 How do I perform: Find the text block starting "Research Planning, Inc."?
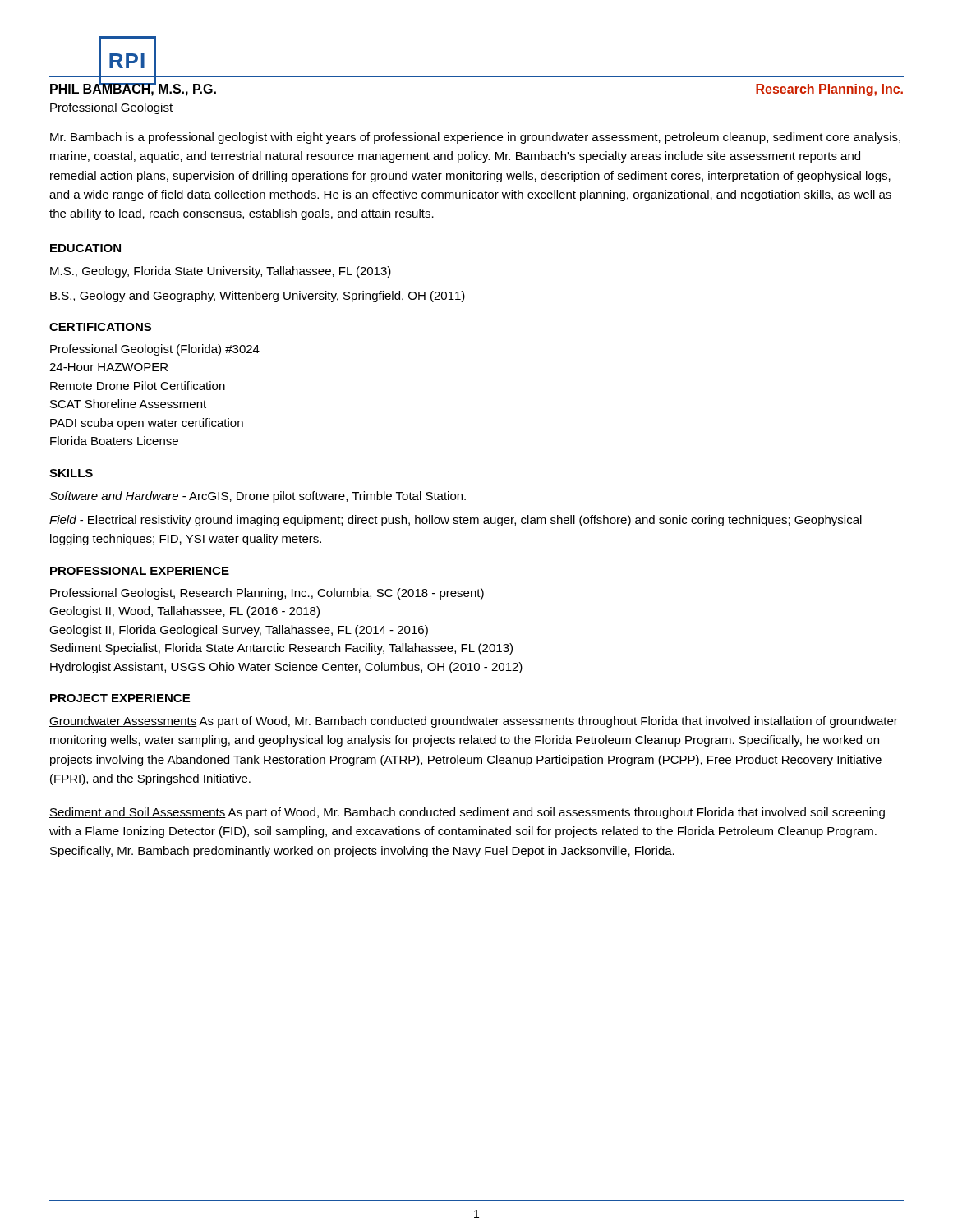tap(830, 89)
